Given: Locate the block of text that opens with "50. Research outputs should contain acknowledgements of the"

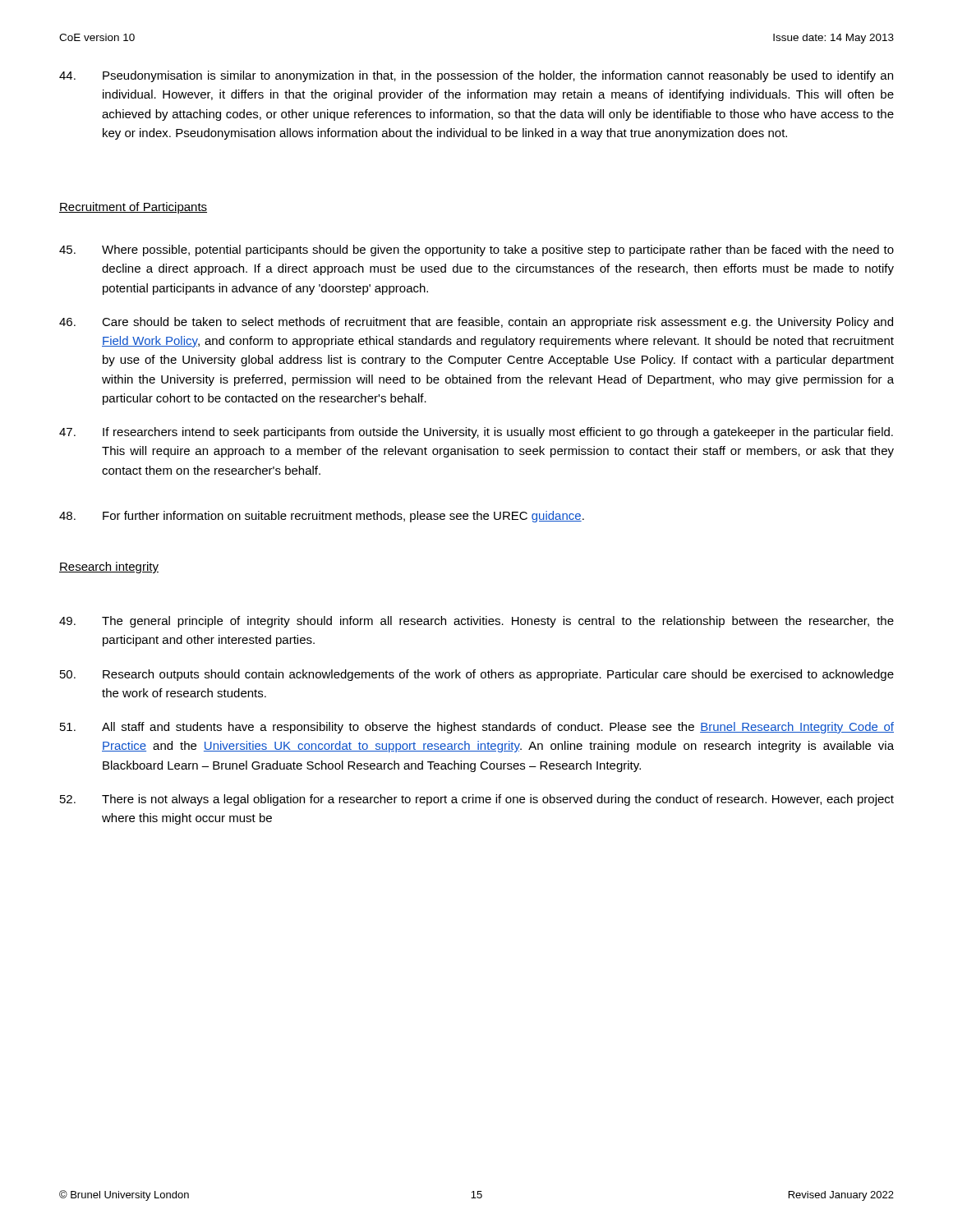Looking at the screenshot, I should 476,683.
